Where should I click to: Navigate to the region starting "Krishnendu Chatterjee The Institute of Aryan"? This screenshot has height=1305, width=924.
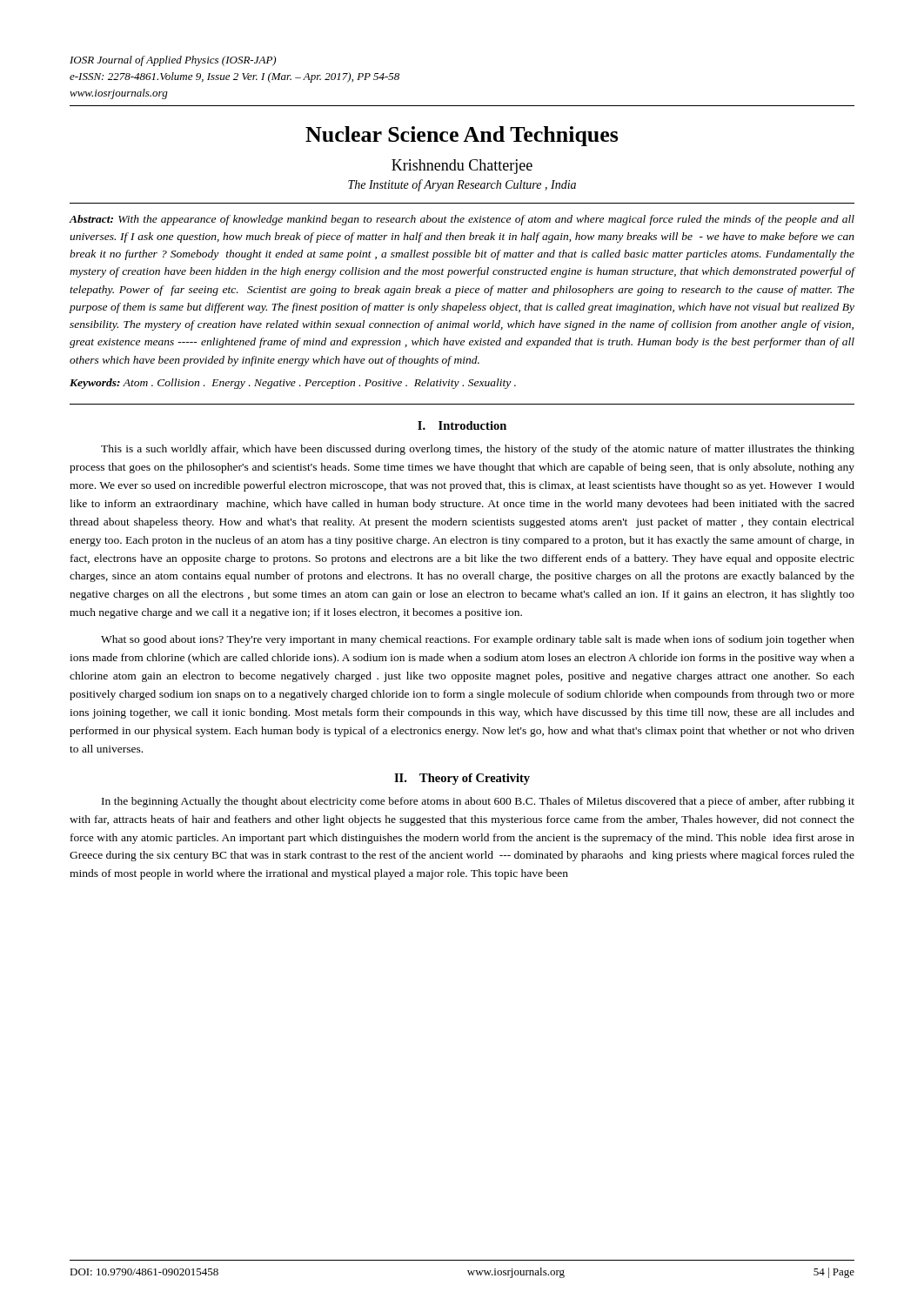click(x=462, y=174)
